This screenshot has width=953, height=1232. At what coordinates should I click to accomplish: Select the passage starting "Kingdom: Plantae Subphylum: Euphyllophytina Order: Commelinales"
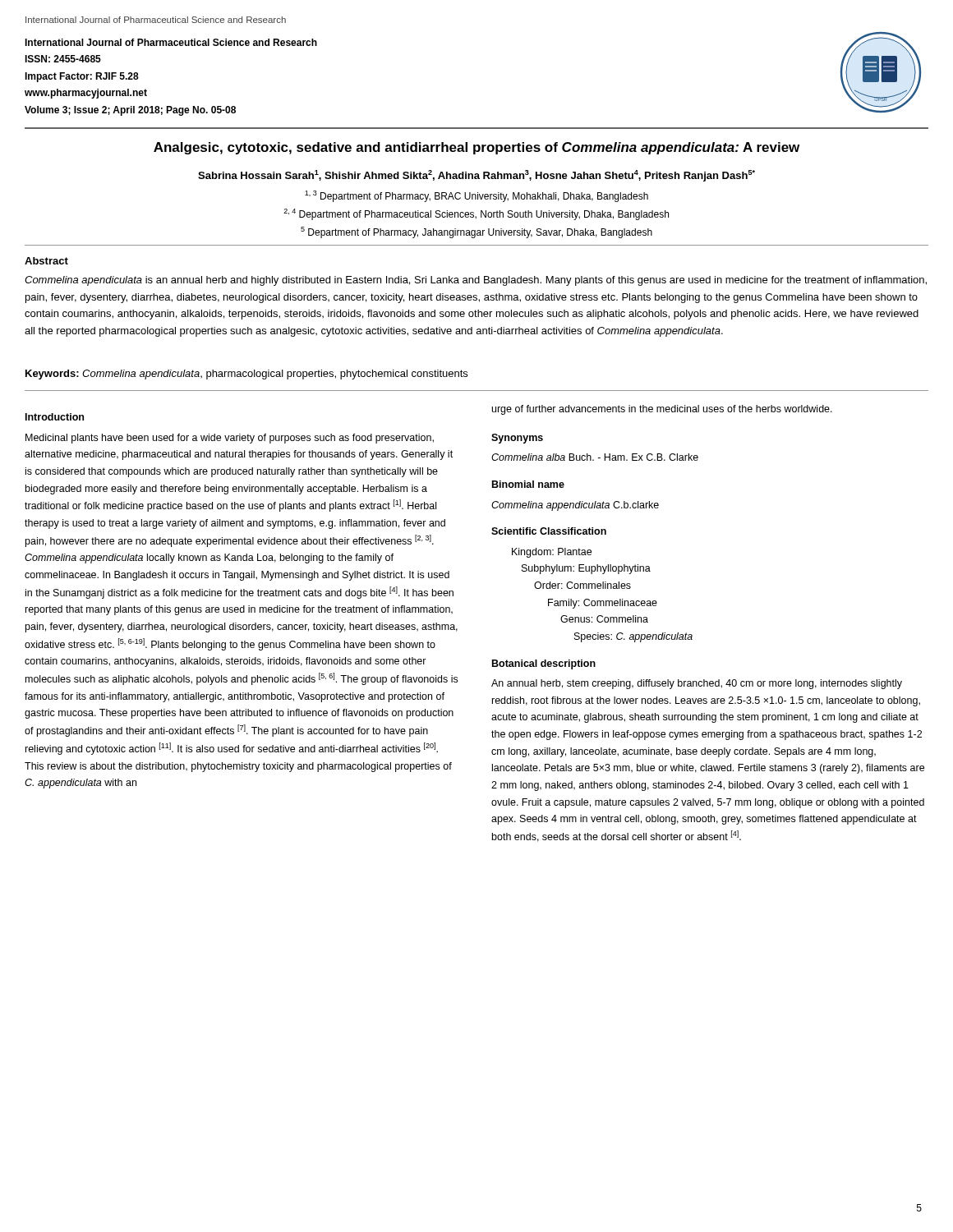[x=552, y=553]
